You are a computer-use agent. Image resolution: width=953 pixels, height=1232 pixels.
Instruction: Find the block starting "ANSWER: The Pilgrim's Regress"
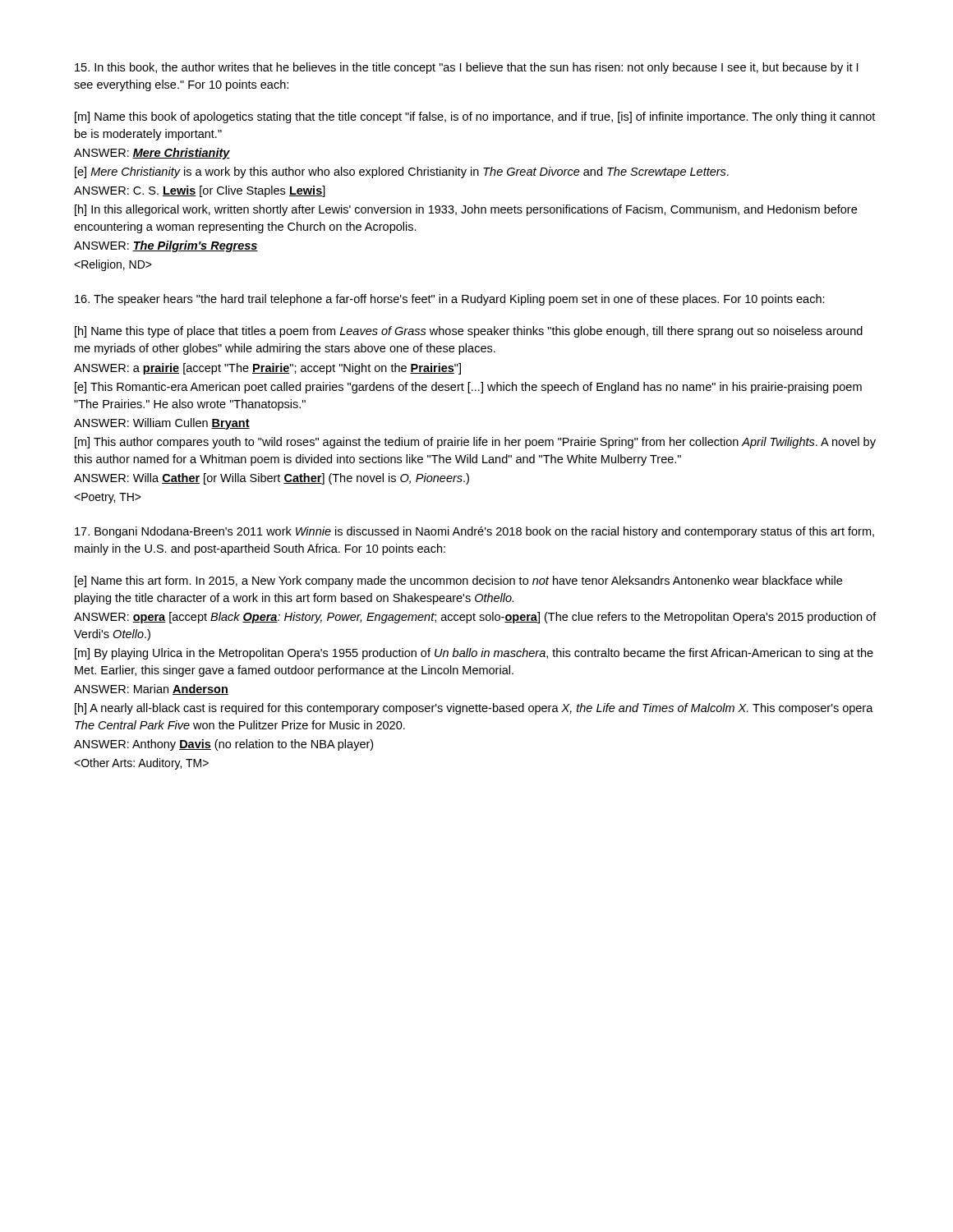pos(166,246)
